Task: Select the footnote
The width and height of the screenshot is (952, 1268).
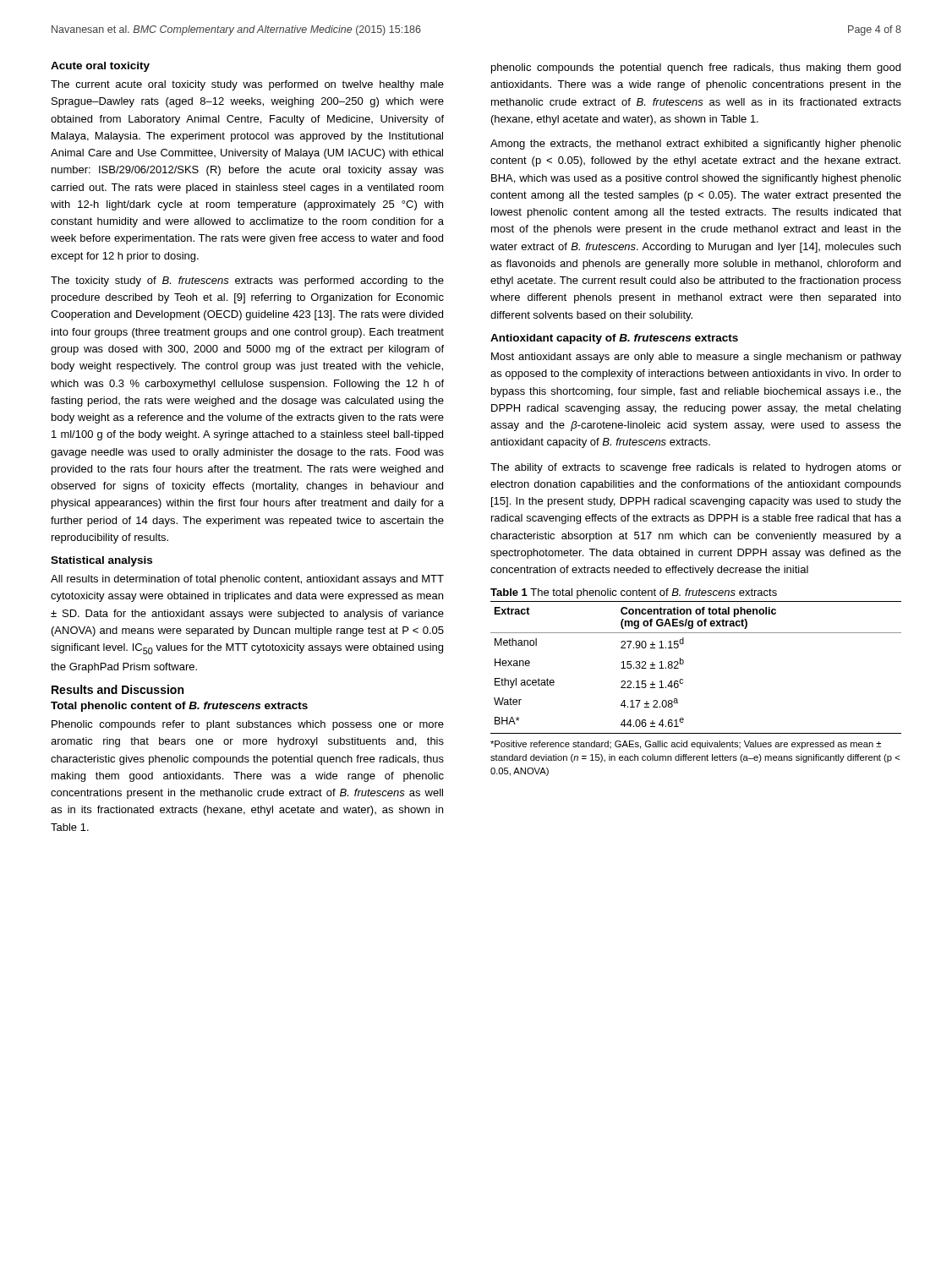Action: coord(695,758)
